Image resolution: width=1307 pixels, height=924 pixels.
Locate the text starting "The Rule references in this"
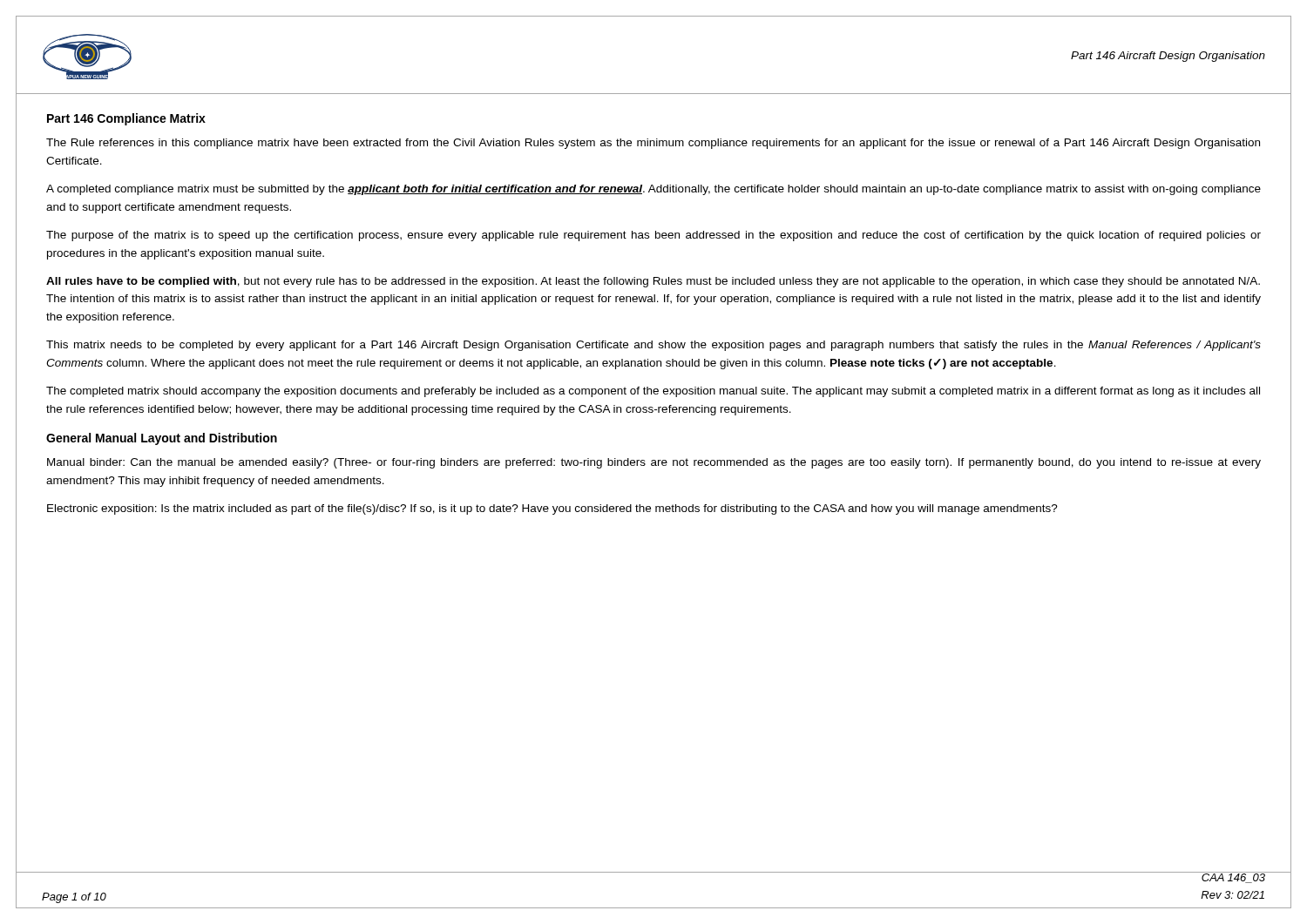coord(654,151)
